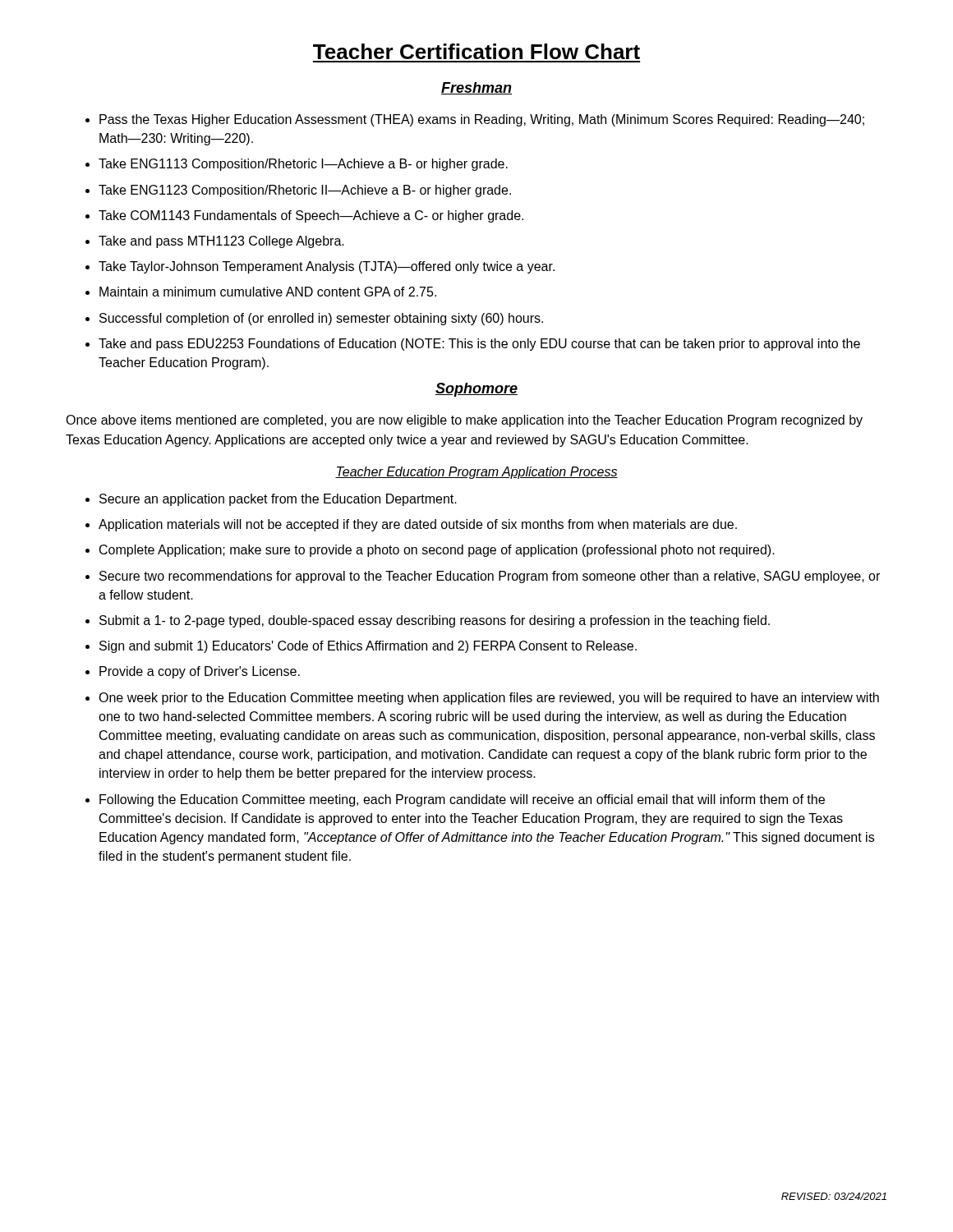Screen dimensions: 1232x953
Task: Find the block starting "Pass the Texas Higher Education Assessment"
Action: (482, 129)
